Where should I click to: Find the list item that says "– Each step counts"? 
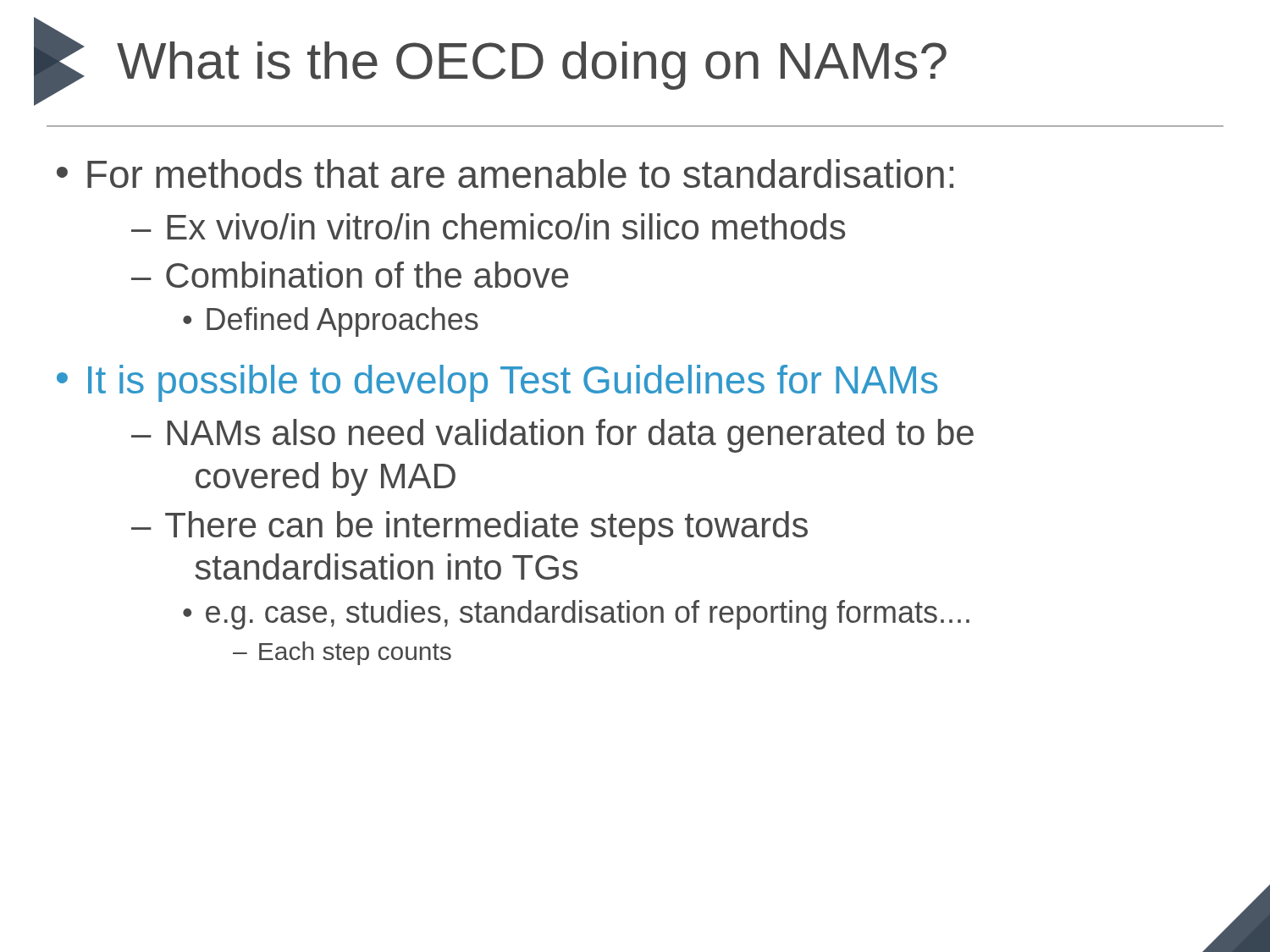click(x=342, y=651)
